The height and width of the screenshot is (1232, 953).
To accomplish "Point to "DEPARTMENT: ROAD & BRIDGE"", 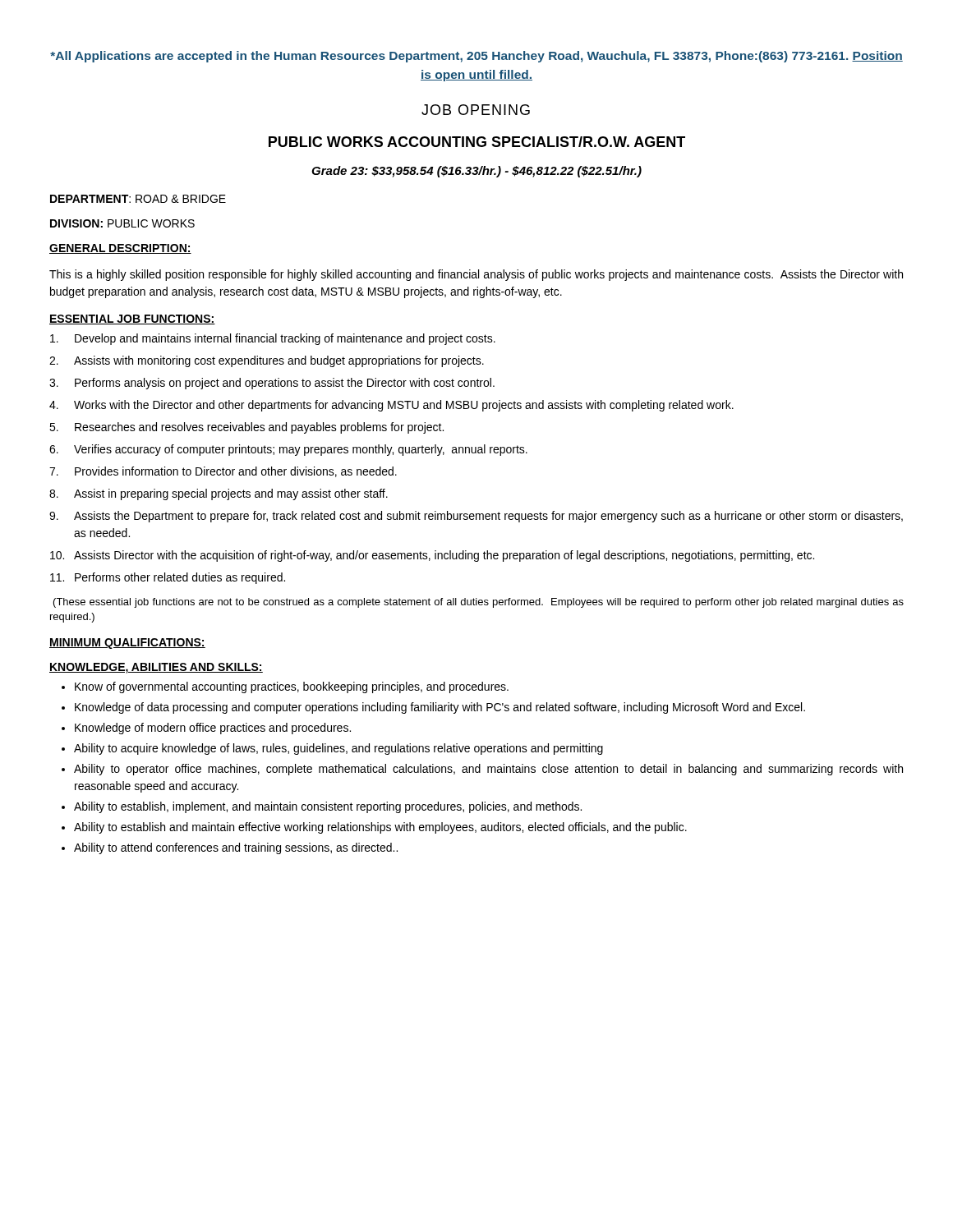I will click(138, 199).
